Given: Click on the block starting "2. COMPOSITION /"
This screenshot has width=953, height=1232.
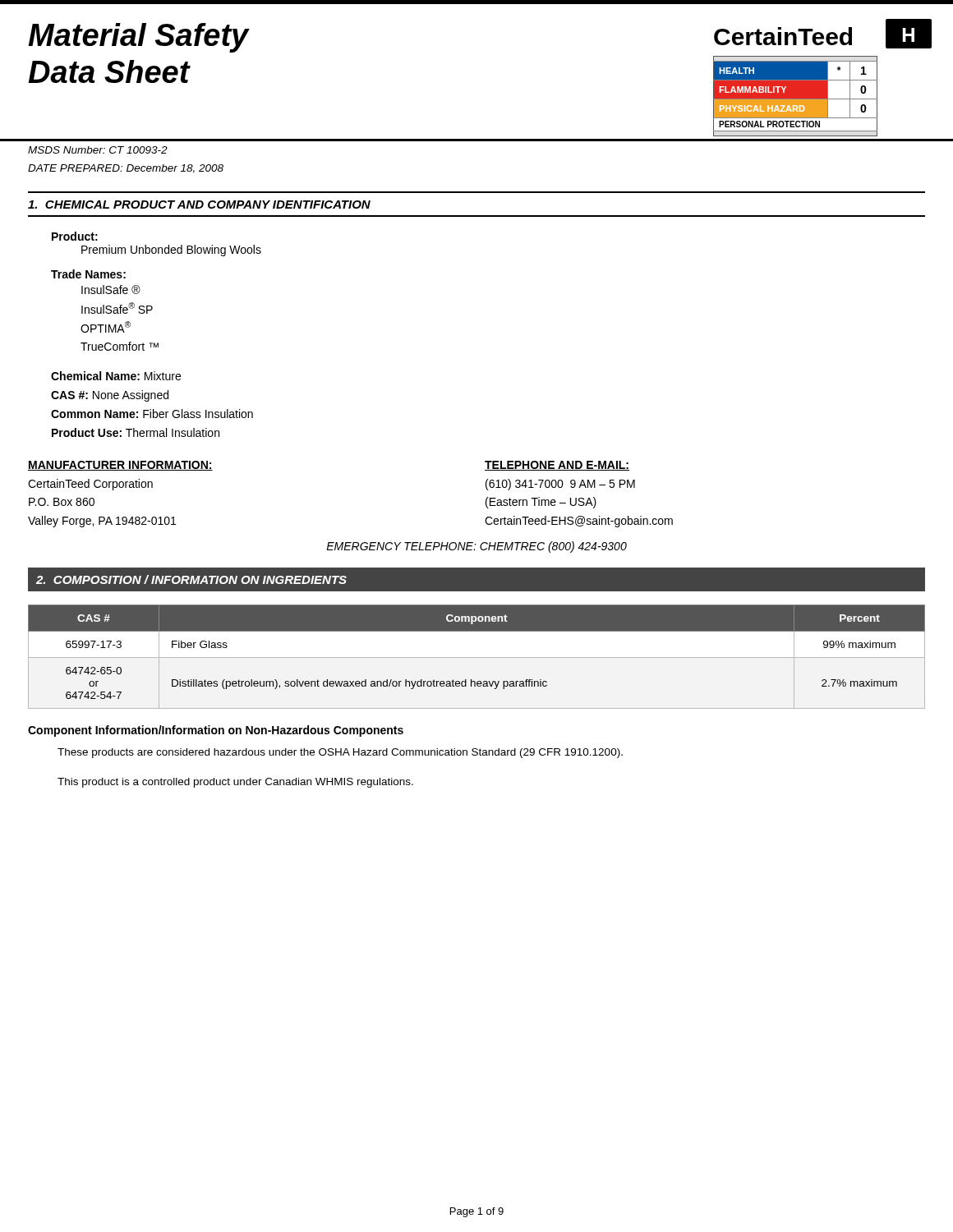Looking at the screenshot, I should pos(191,579).
